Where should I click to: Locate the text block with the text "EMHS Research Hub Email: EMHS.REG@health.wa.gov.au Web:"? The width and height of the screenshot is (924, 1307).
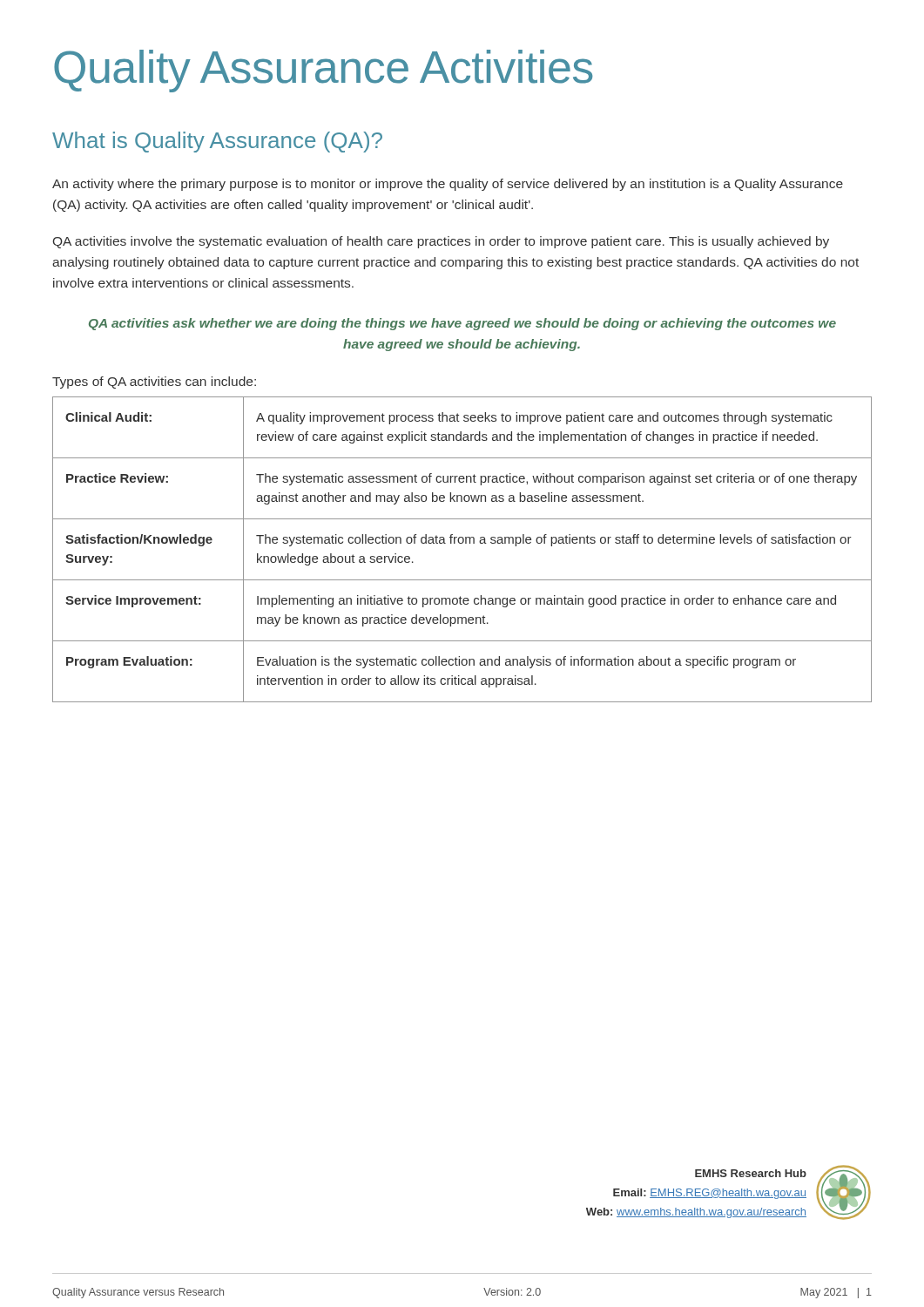point(696,1192)
